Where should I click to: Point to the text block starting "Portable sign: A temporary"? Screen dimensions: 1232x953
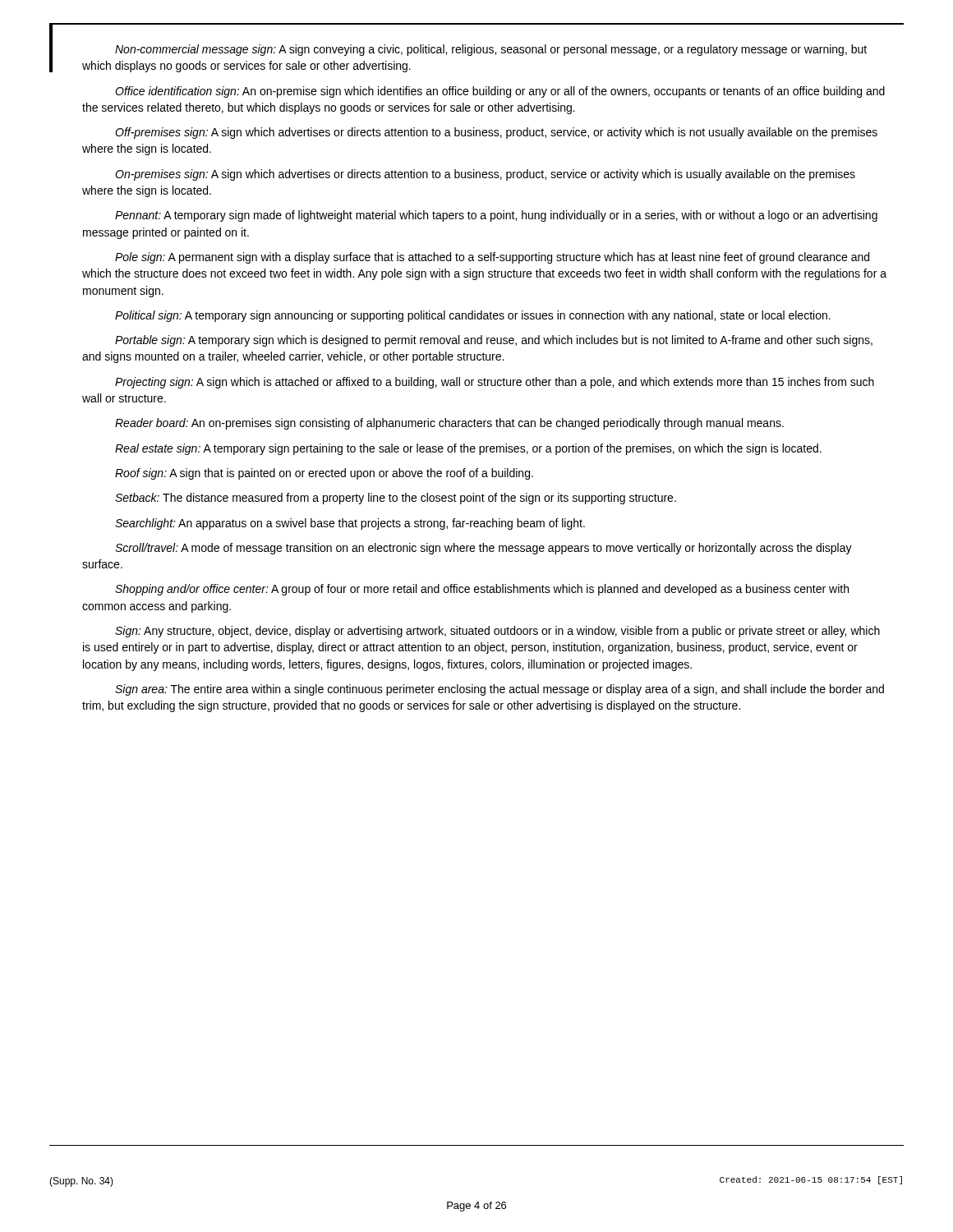[485, 349]
